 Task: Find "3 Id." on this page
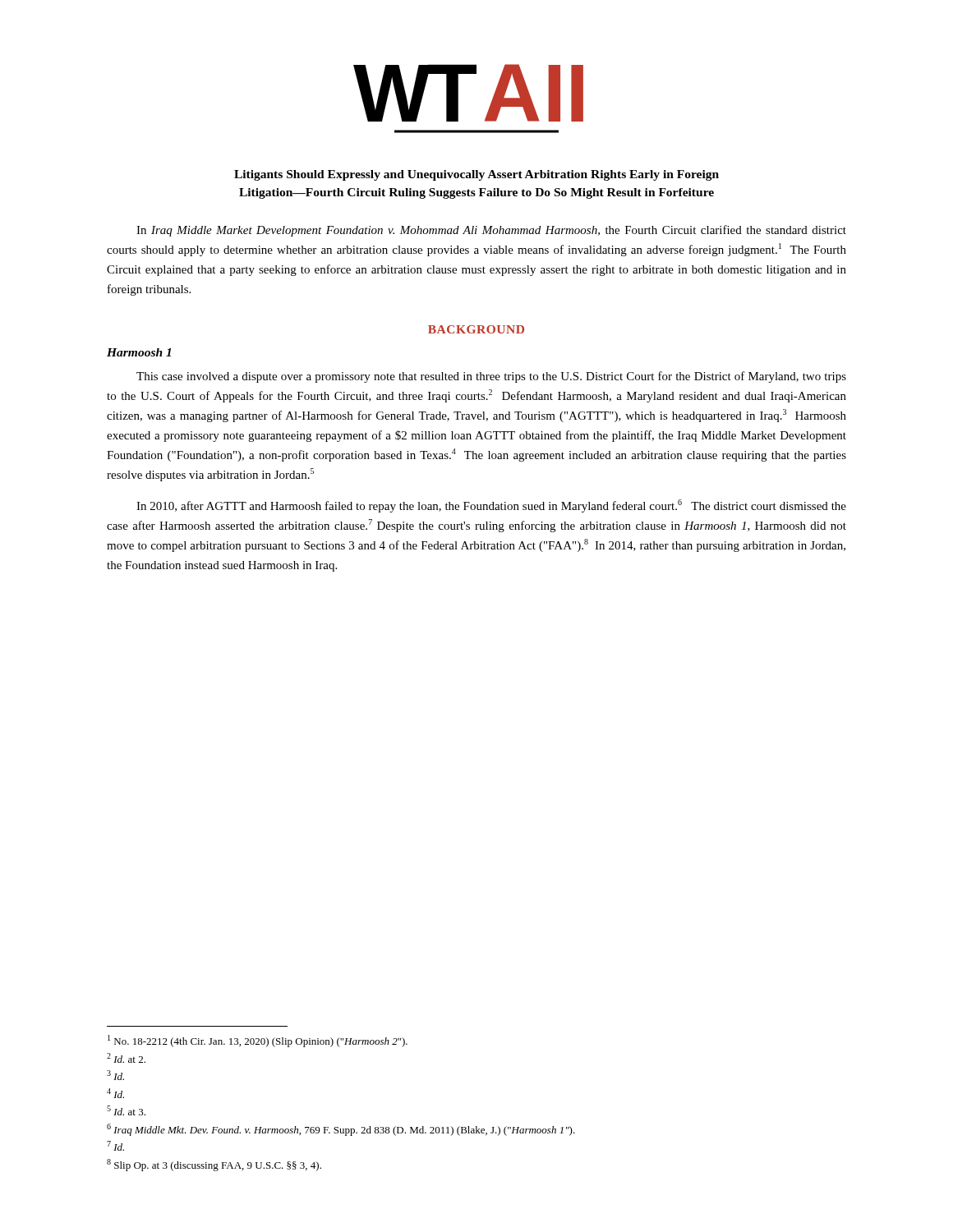pos(116,1076)
